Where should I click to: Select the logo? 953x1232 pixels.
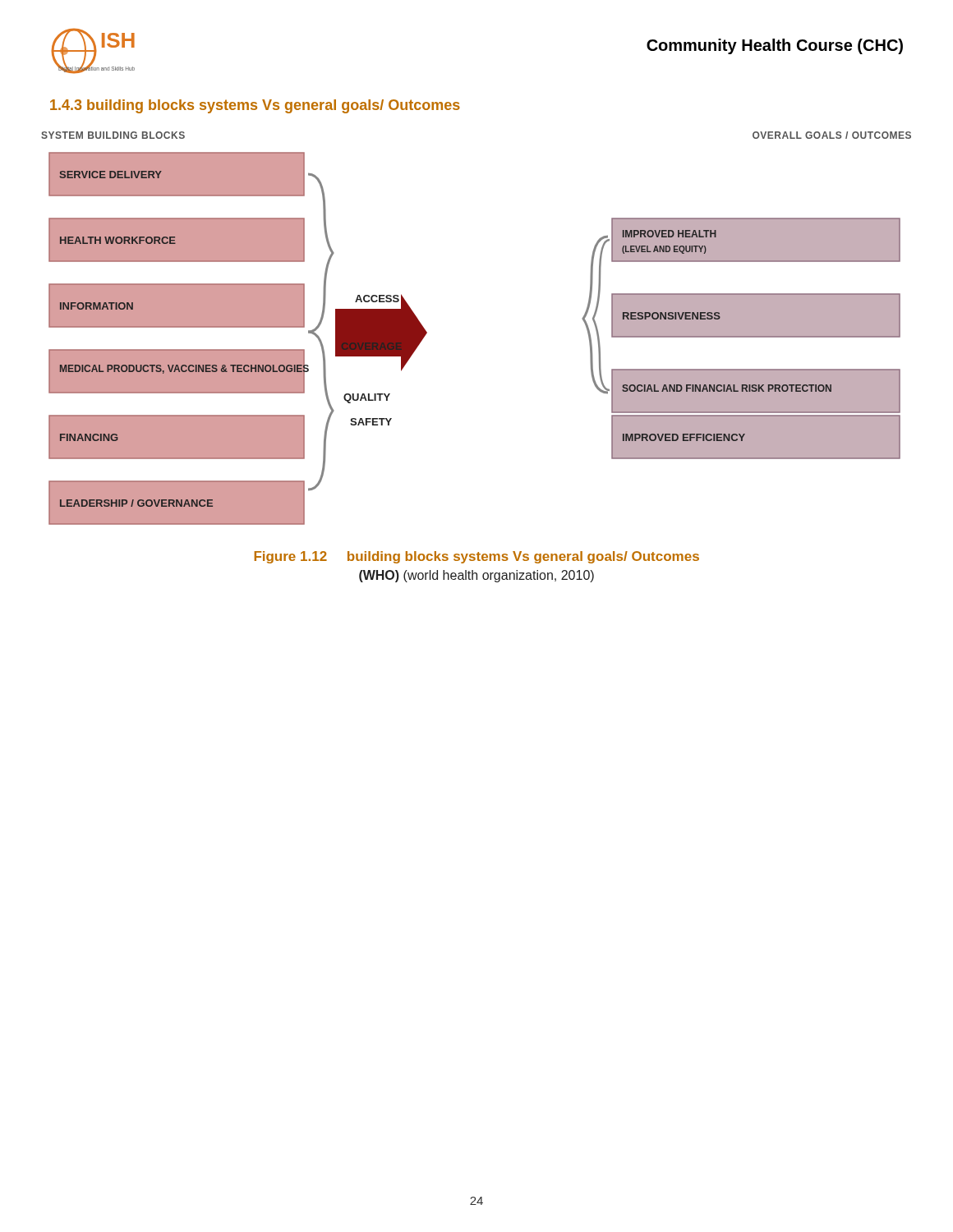(94, 53)
